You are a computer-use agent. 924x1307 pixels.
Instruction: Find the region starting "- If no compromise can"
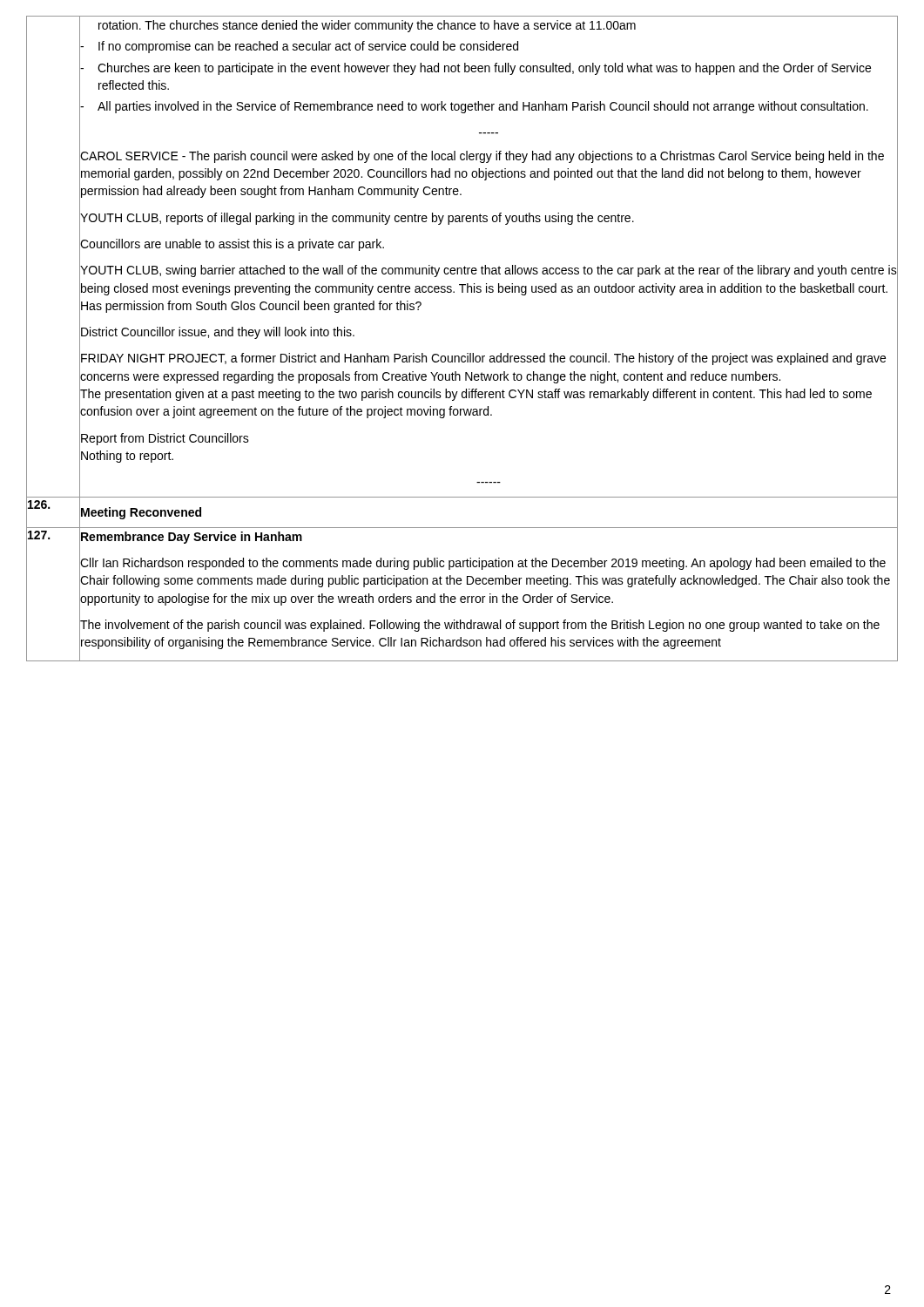(x=300, y=47)
